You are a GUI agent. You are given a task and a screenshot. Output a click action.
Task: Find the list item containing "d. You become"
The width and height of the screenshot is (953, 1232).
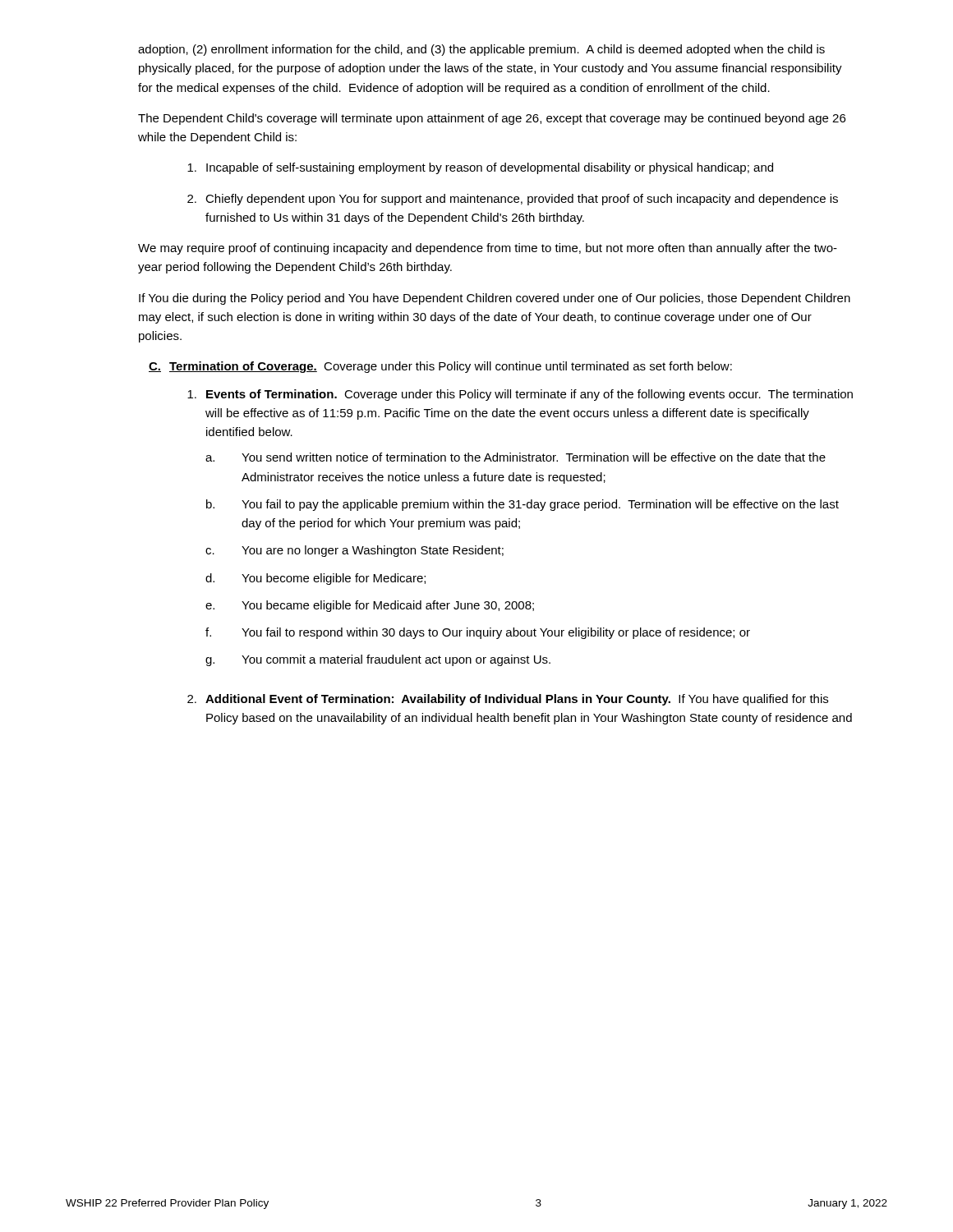(x=315, y=579)
